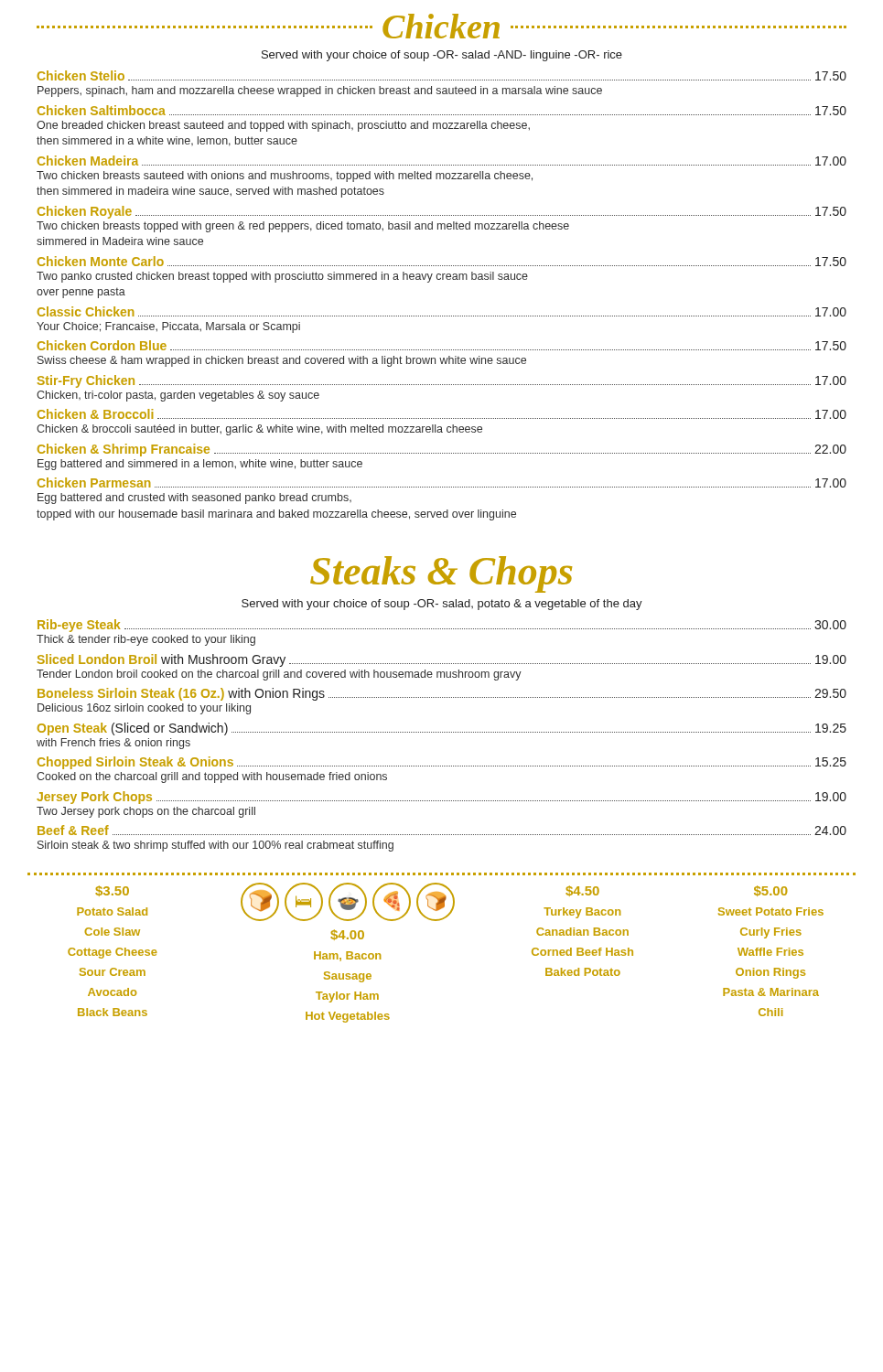The width and height of the screenshot is (883, 1372).
Task: Click on the region starting "Classic Chicken 17.00 Your Choice; Francaise, Piccata, Marsala"
Action: click(442, 320)
